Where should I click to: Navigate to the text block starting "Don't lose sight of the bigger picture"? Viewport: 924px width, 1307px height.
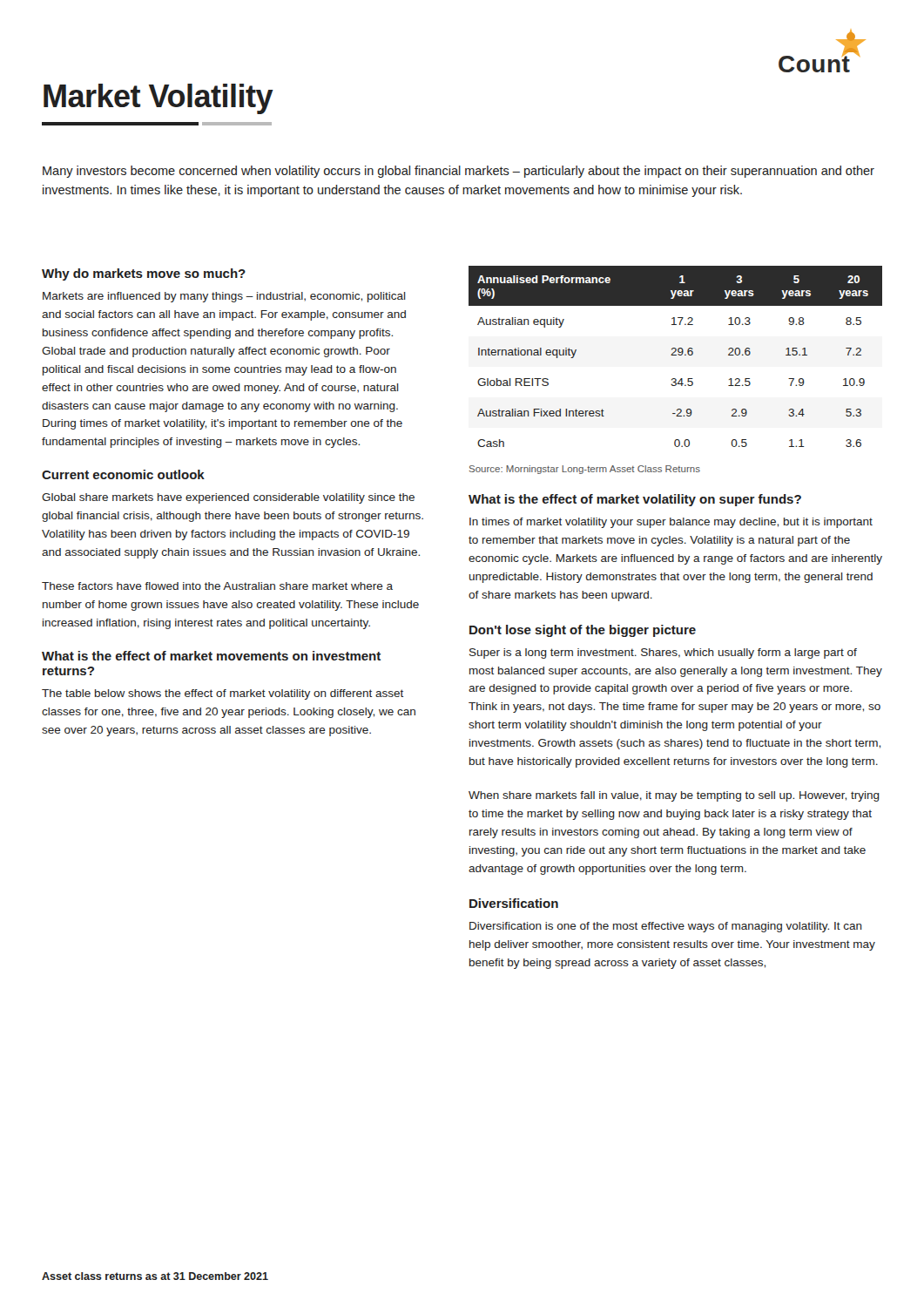tap(582, 629)
